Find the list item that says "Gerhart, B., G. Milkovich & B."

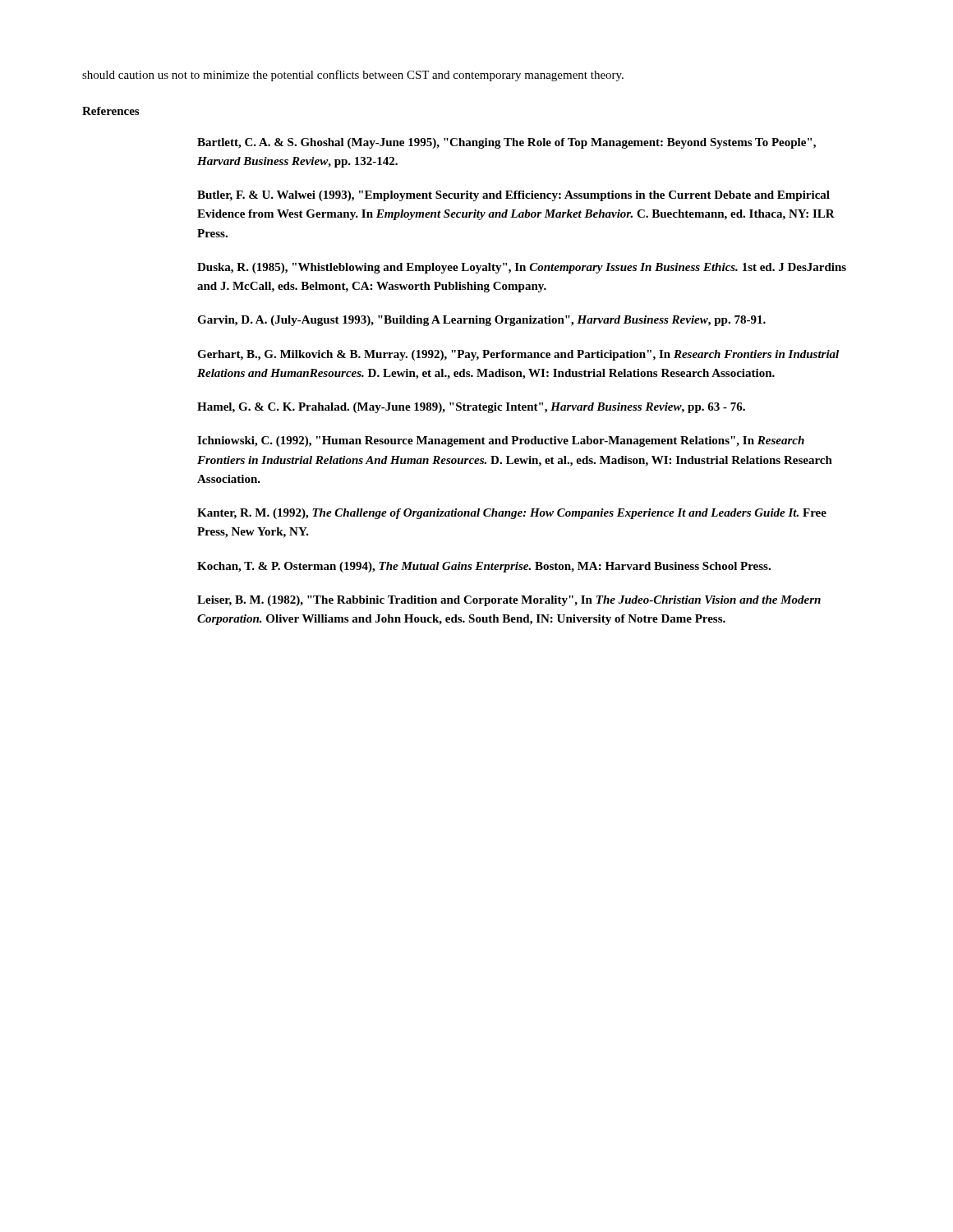tap(518, 363)
